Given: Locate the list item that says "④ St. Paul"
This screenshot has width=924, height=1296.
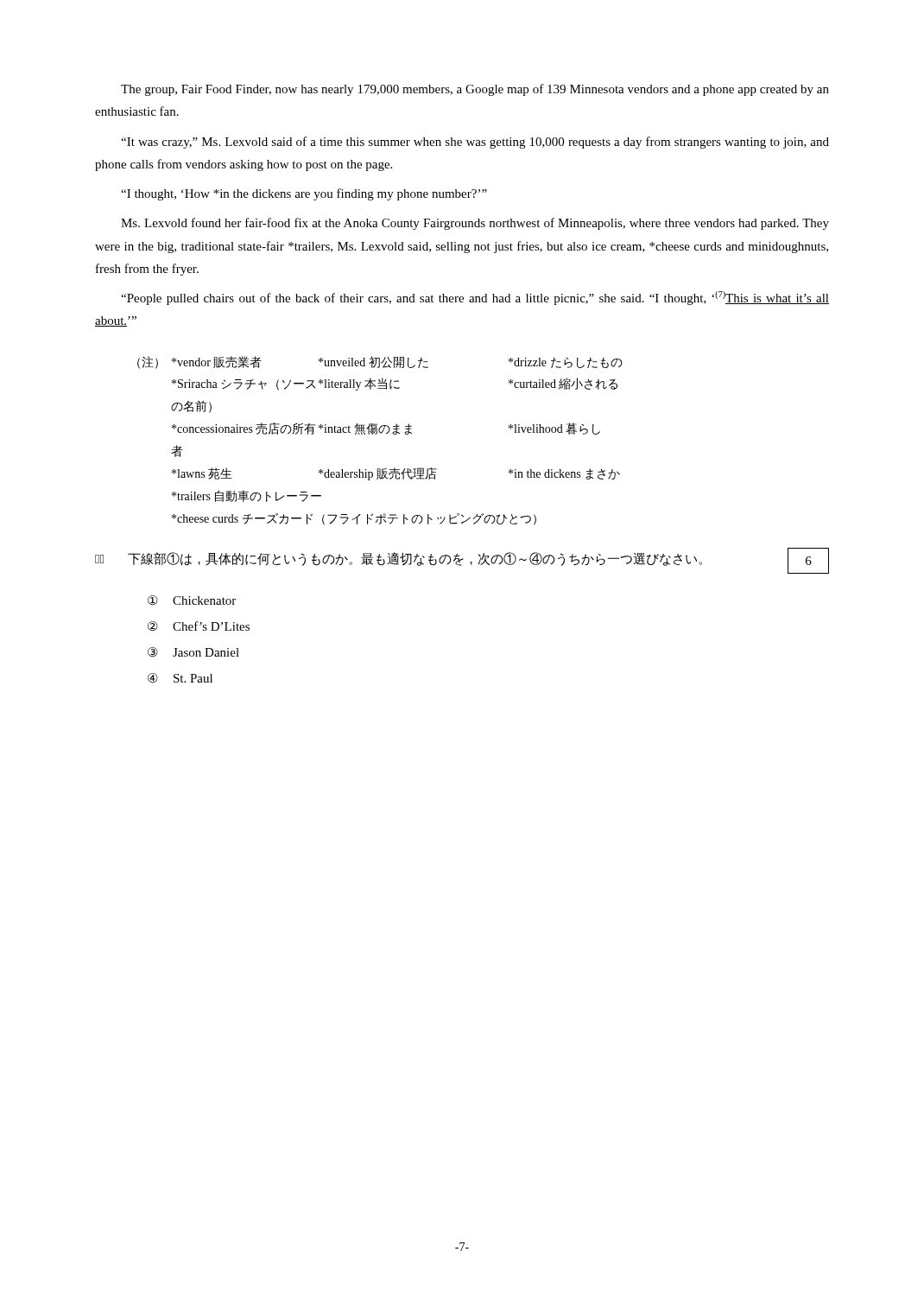Looking at the screenshot, I should (x=180, y=678).
